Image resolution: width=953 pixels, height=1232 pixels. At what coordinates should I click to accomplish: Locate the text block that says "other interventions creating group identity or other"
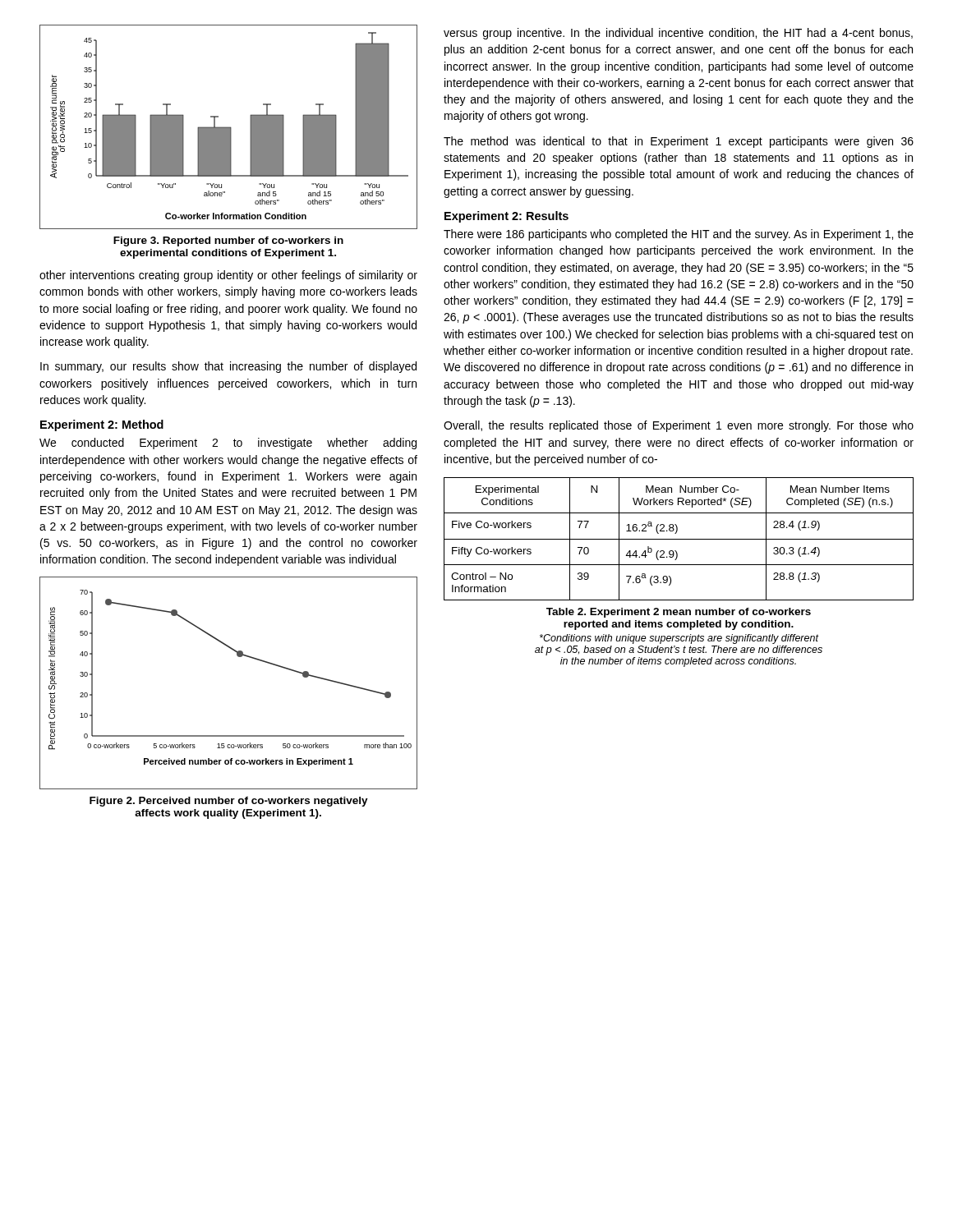click(x=228, y=308)
